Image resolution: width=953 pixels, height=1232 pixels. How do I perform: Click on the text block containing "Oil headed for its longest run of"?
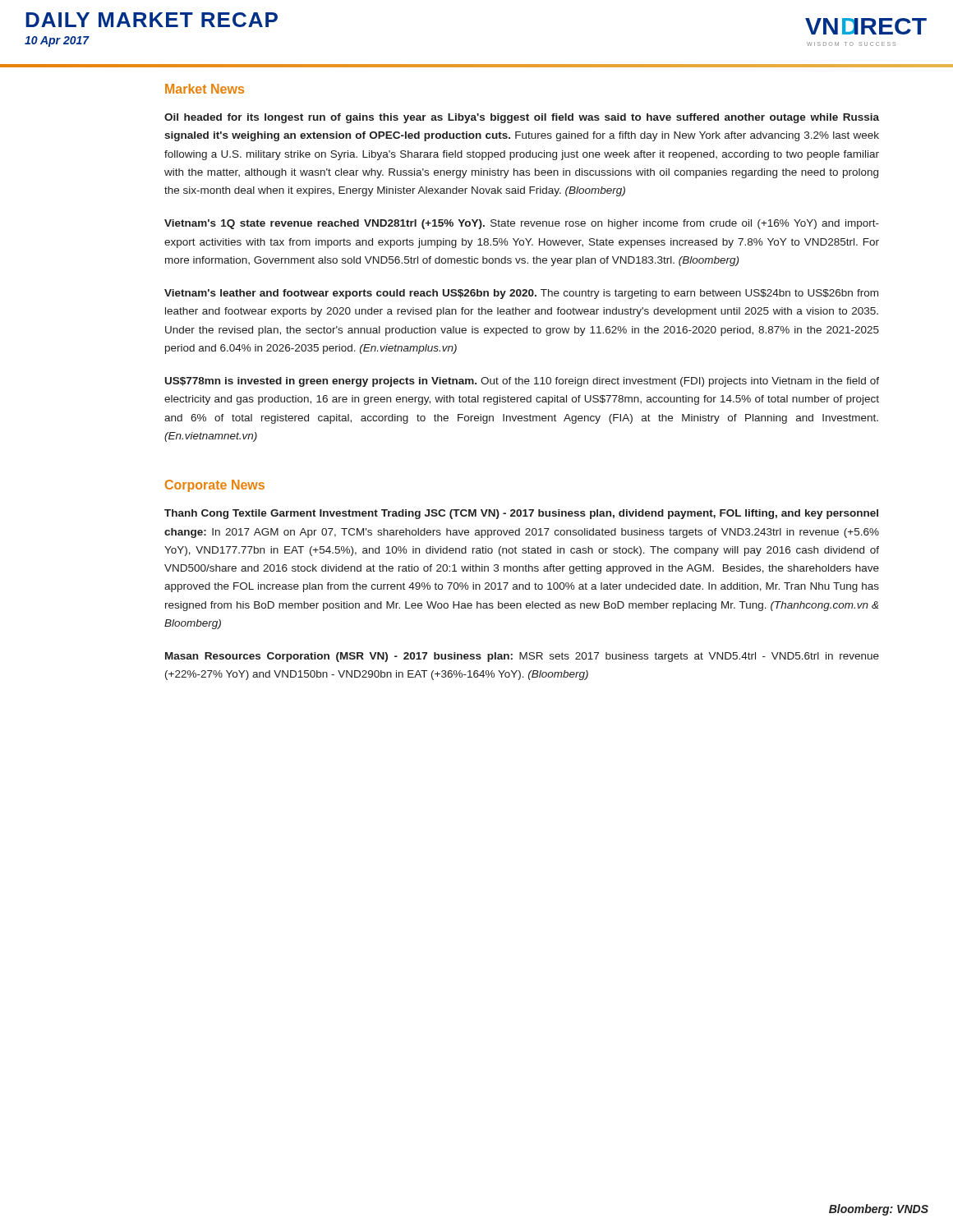click(x=522, y=154)
